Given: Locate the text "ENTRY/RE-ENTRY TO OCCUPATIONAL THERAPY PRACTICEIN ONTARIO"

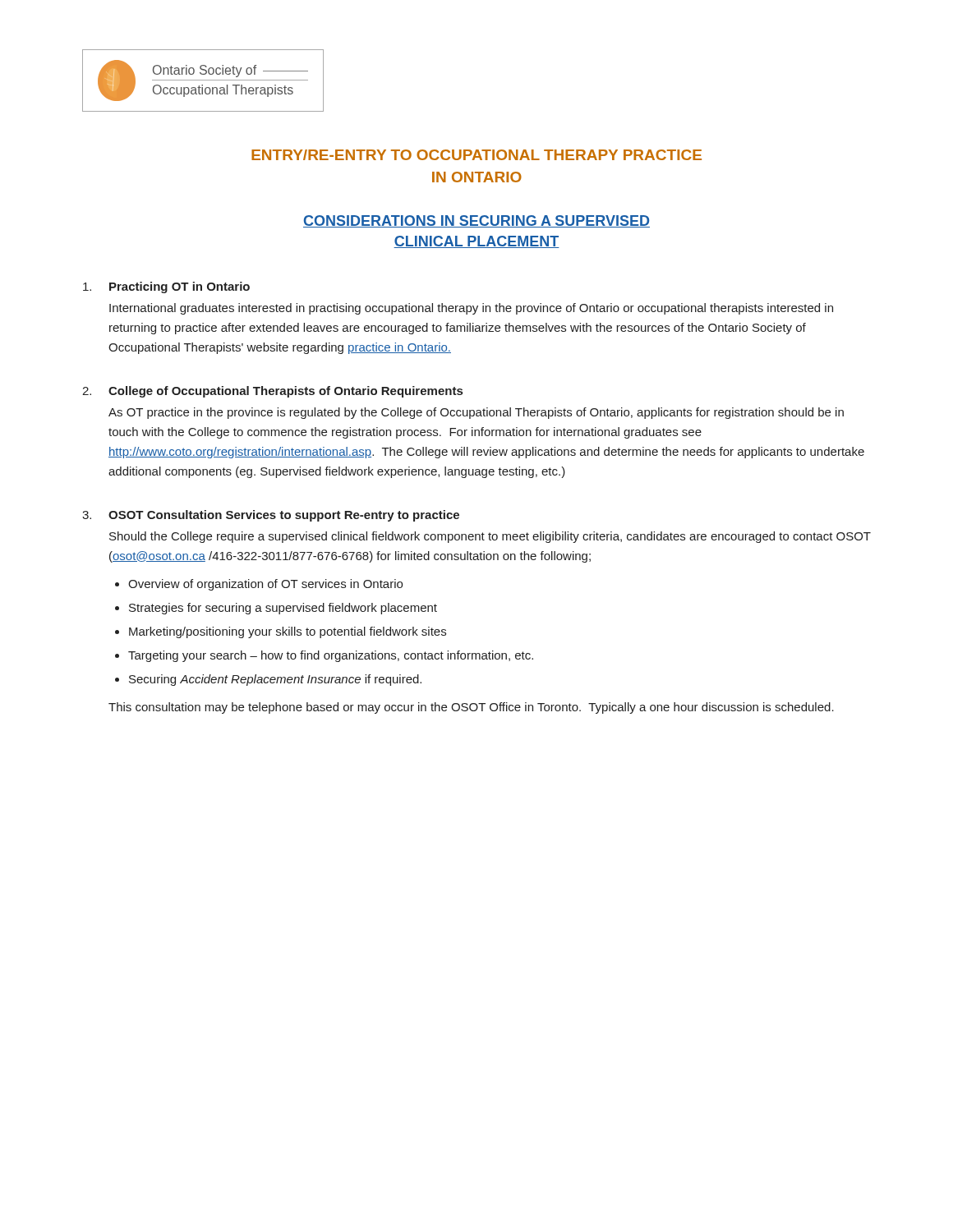Looking at the screenshot, I should click(476, 166).
